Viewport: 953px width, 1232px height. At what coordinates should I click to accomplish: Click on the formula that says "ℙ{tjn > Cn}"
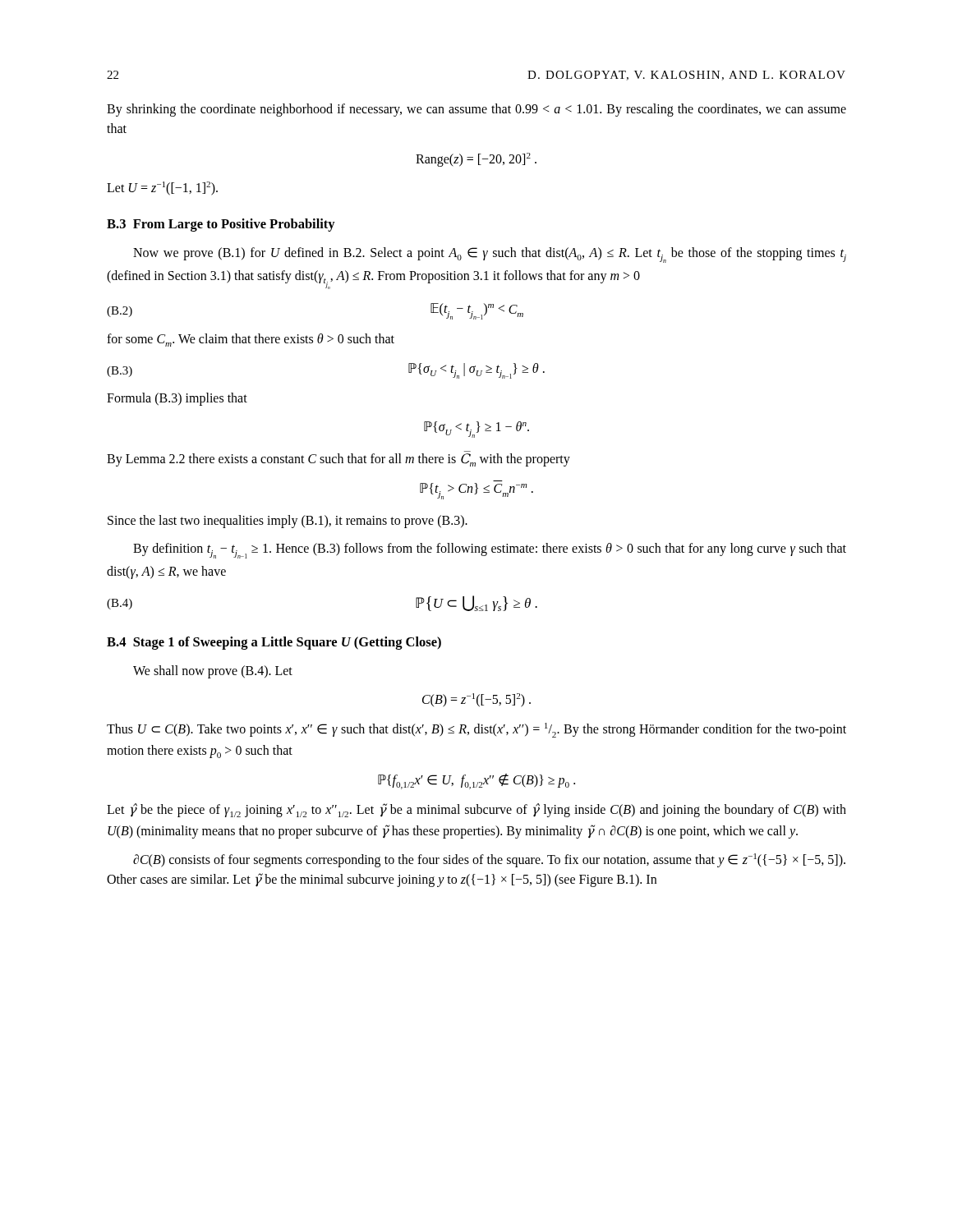(476, 491)
